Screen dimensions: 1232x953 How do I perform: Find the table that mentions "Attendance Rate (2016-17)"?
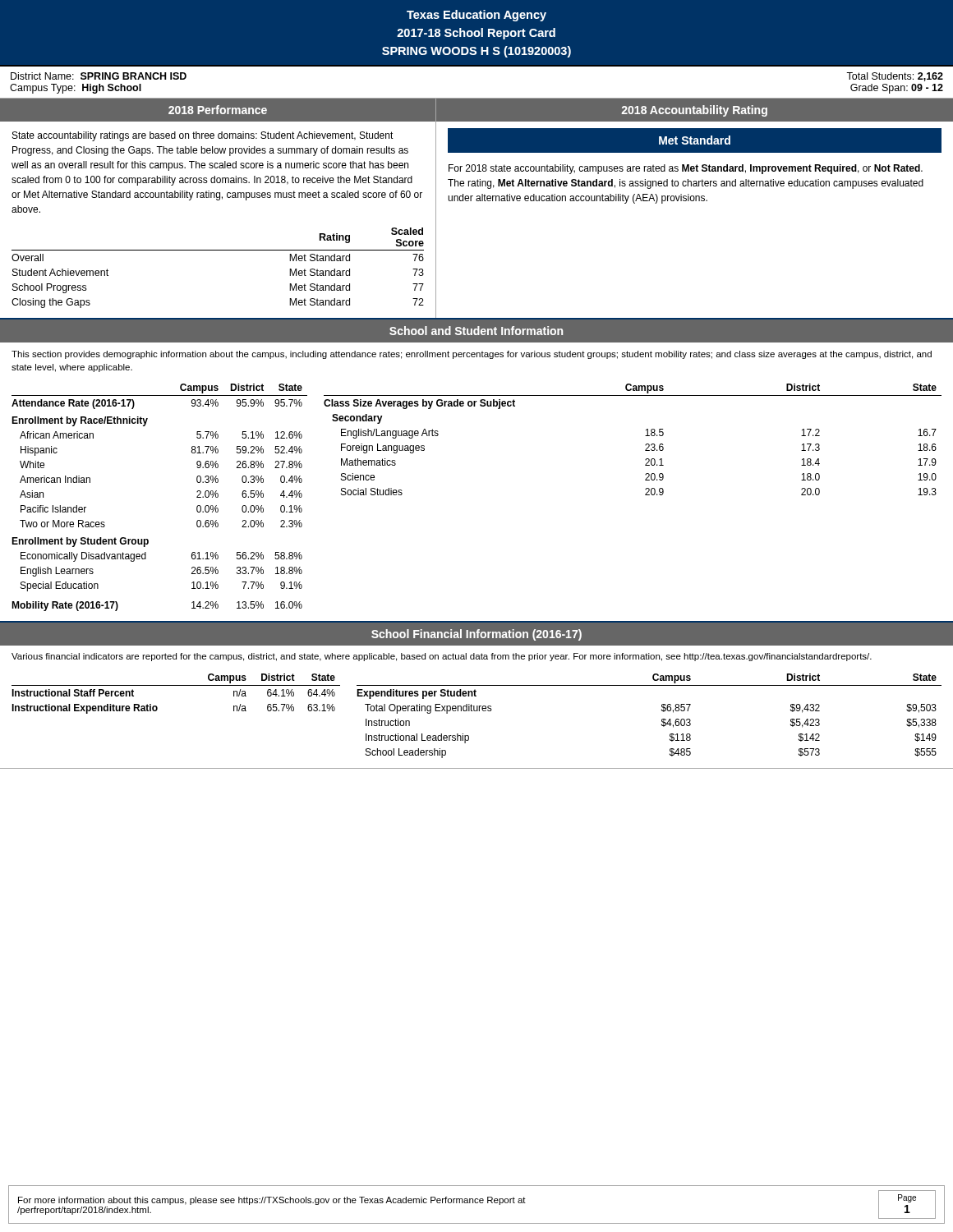click(159, 497)
